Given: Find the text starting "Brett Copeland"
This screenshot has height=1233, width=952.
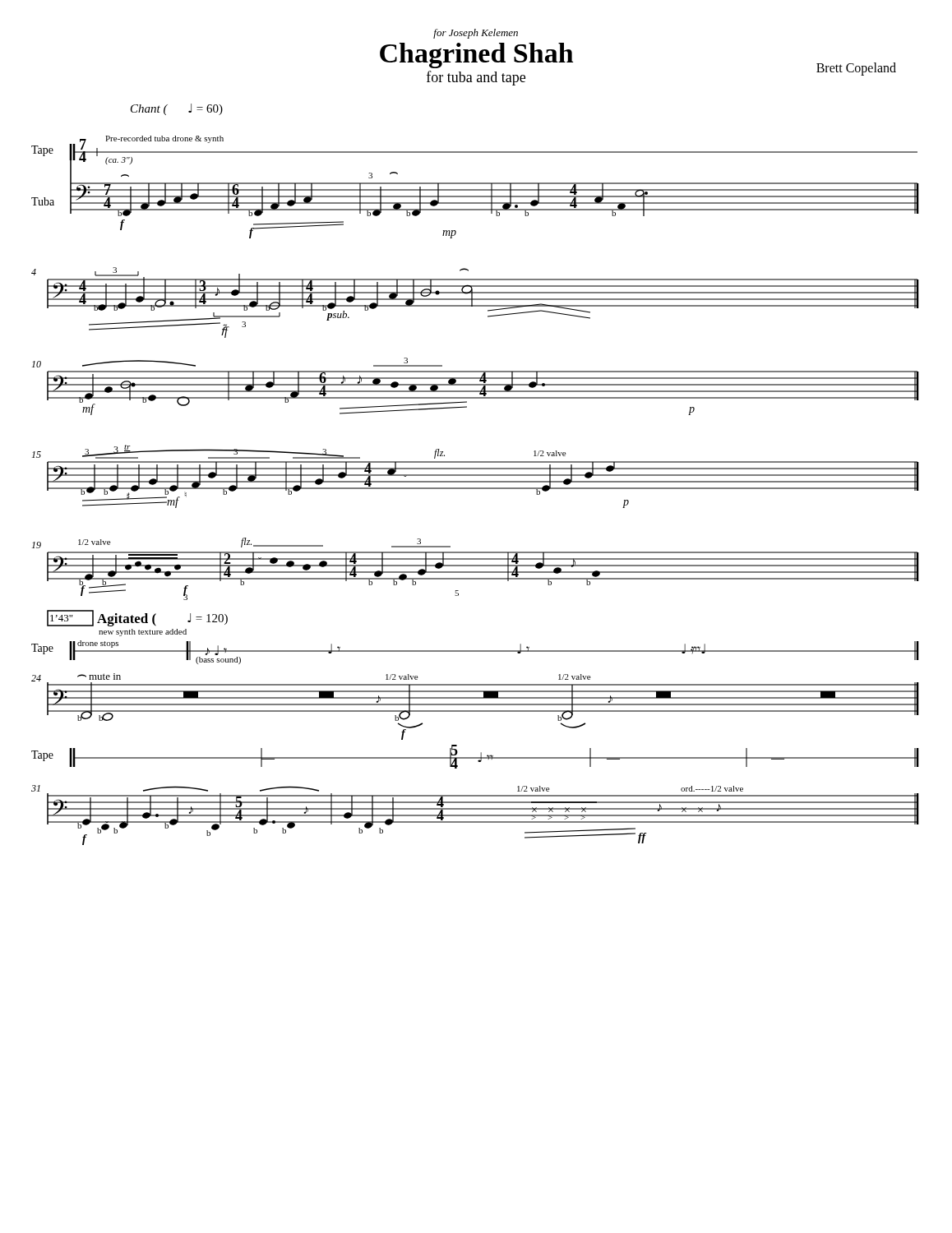Looking at the screenshot, I should coord(856,68).
